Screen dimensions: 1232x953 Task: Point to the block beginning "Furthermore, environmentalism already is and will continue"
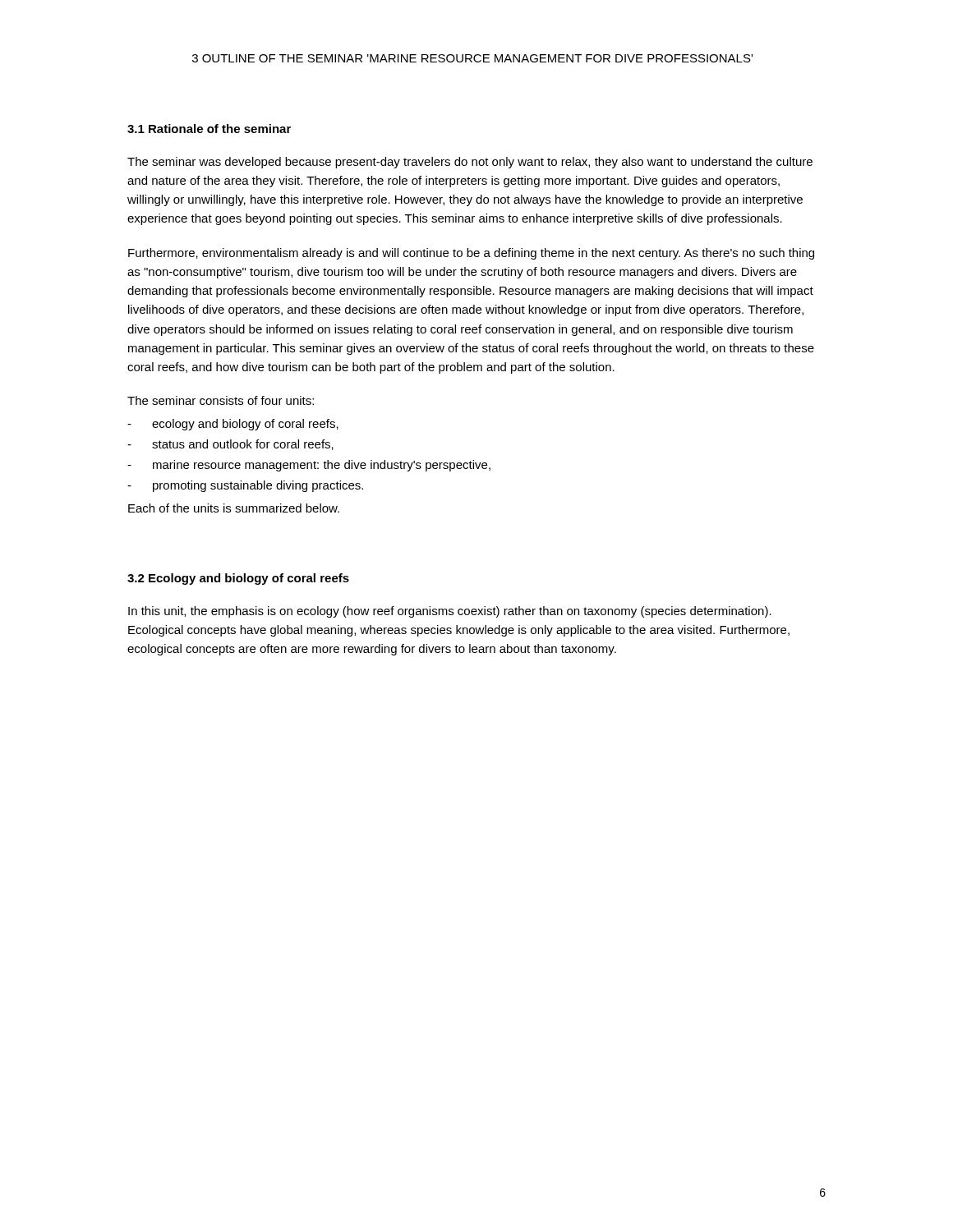pos(471,309)
